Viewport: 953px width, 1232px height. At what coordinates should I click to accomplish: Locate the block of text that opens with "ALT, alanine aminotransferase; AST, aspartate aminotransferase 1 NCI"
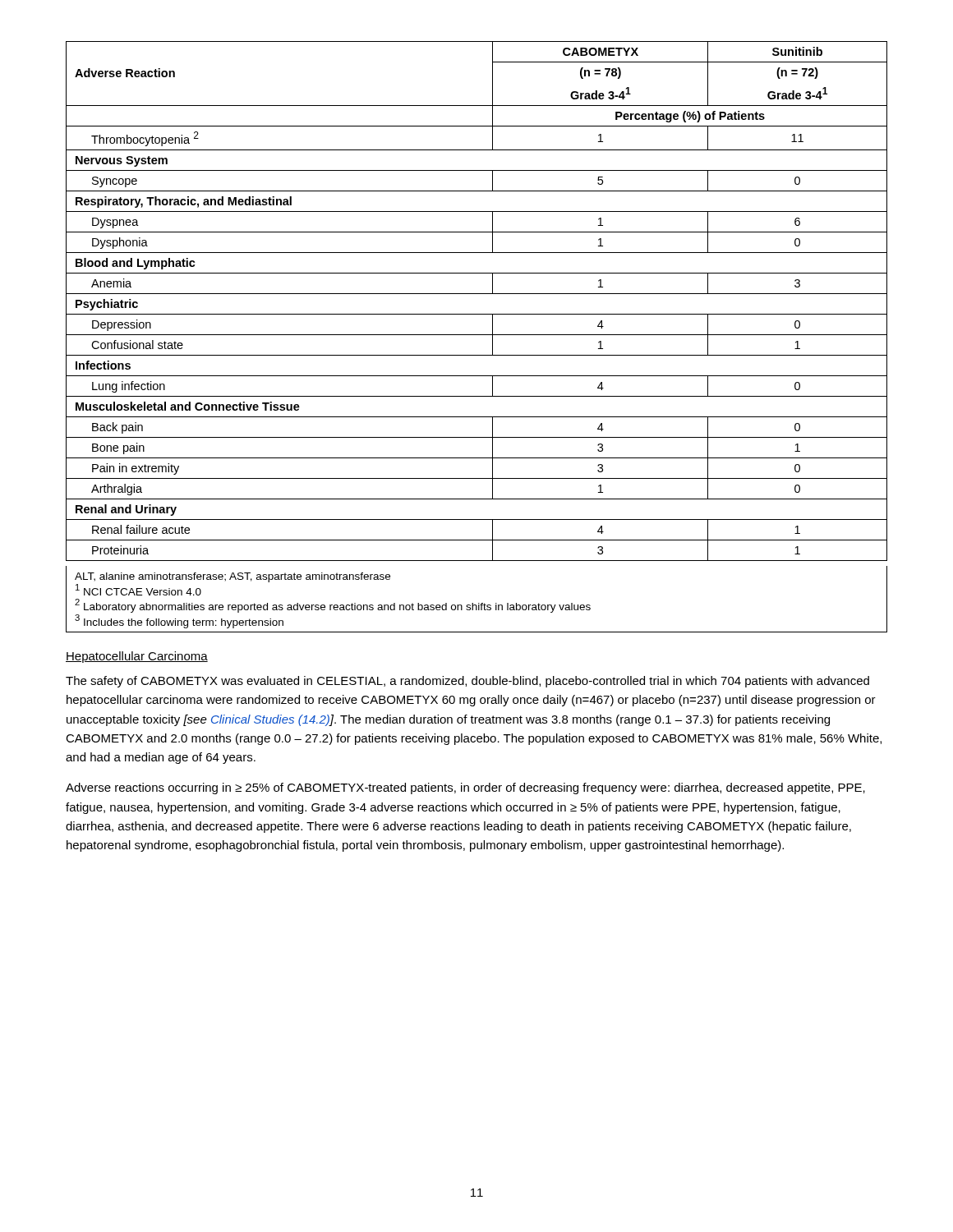[x=333, y=599]
